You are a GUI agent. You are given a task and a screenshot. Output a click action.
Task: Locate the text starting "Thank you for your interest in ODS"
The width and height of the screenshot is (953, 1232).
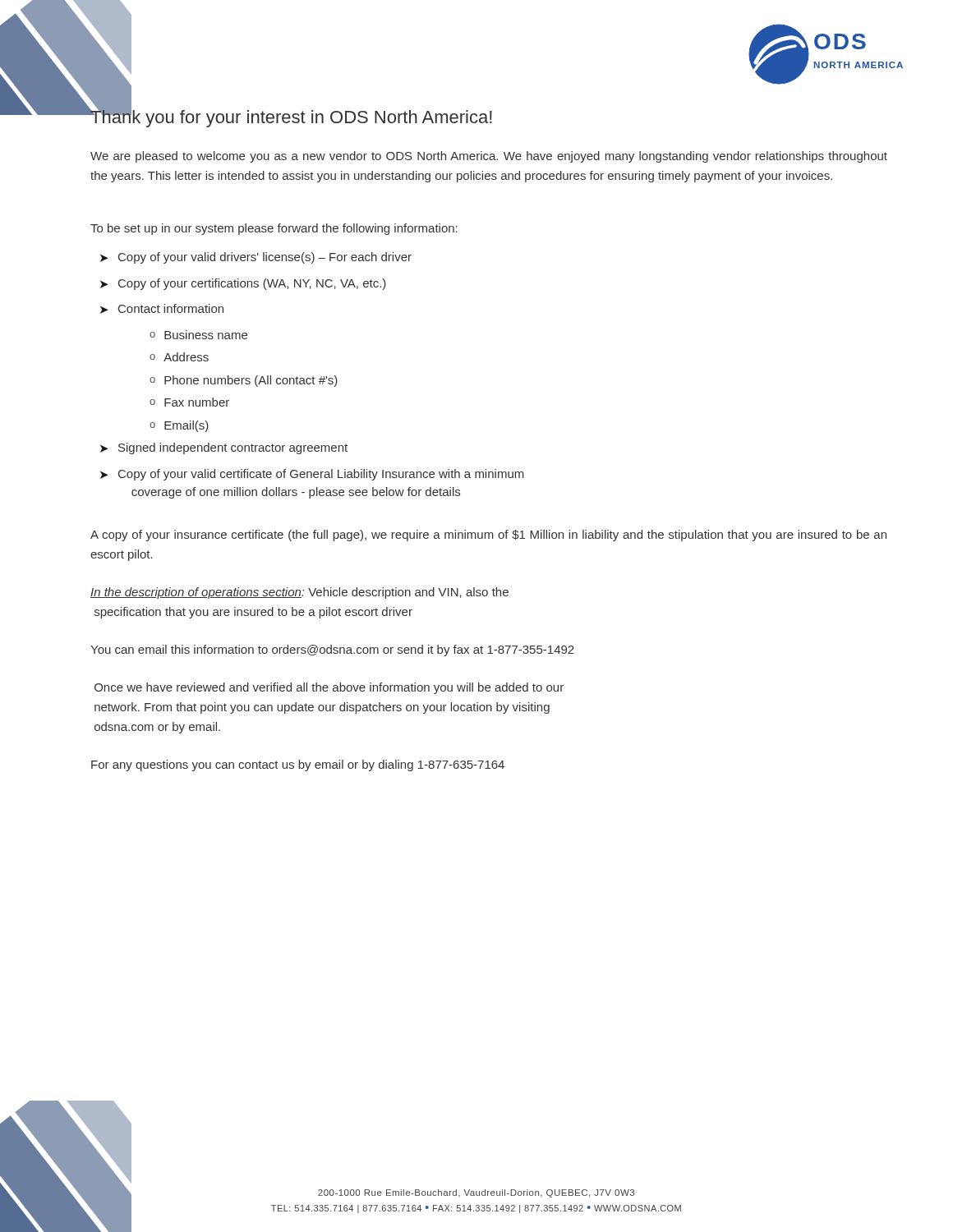(489, 117)
